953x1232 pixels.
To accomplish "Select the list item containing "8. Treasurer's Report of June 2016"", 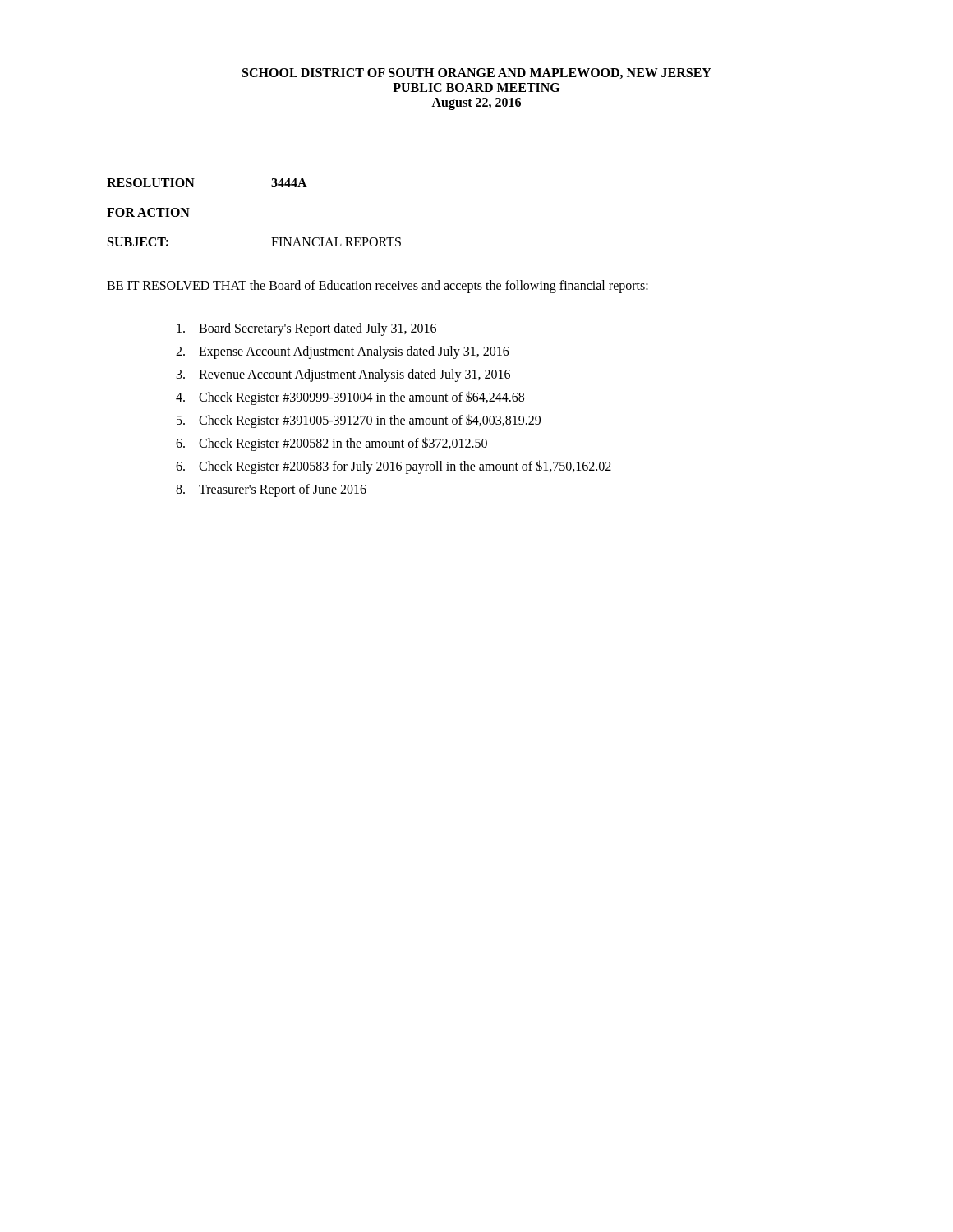I will [271, 490].
